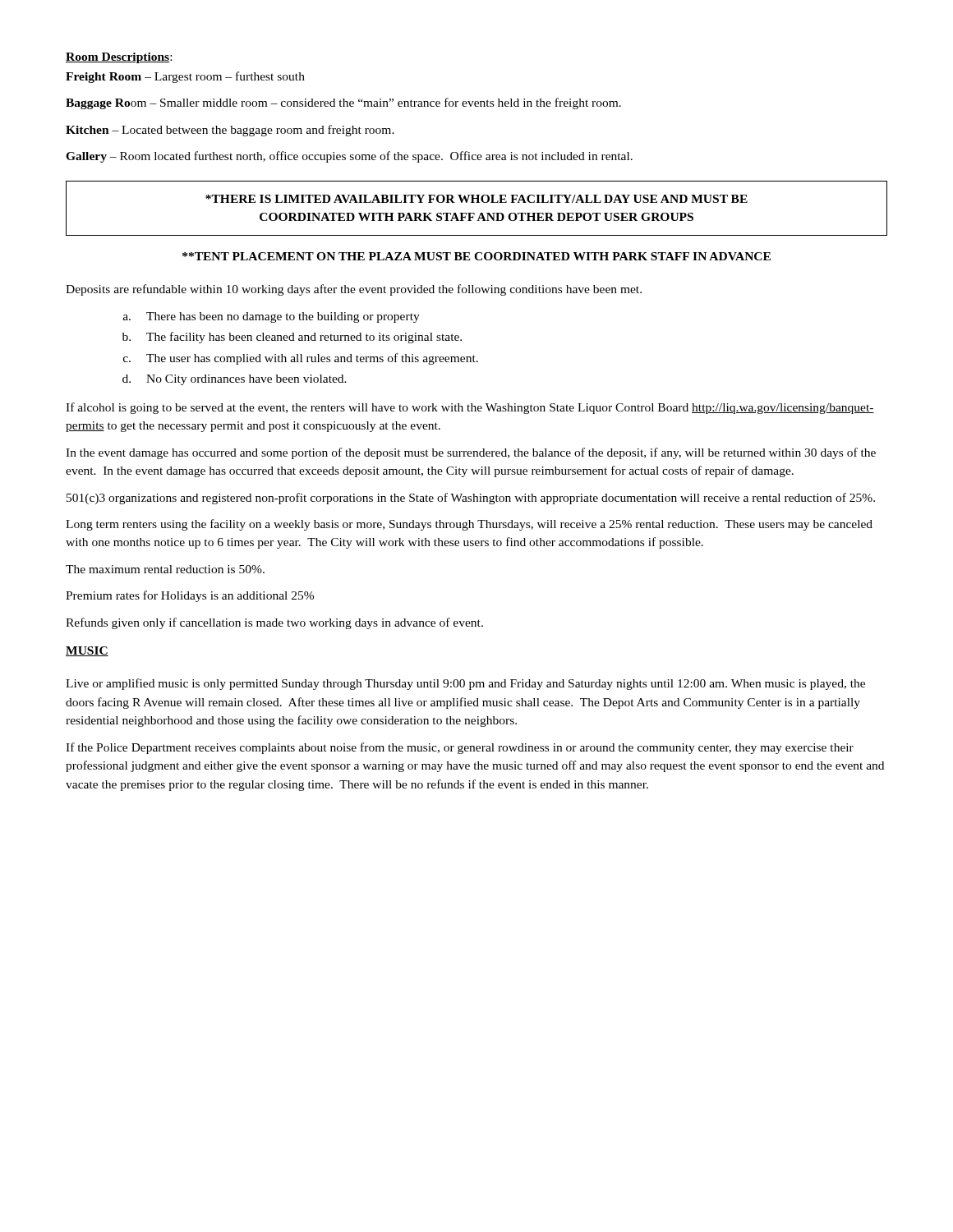Point to the block beginning "The maximum rental reduction is"
The width and height of the screenshot is (953, 1232).
coord(165,569)
